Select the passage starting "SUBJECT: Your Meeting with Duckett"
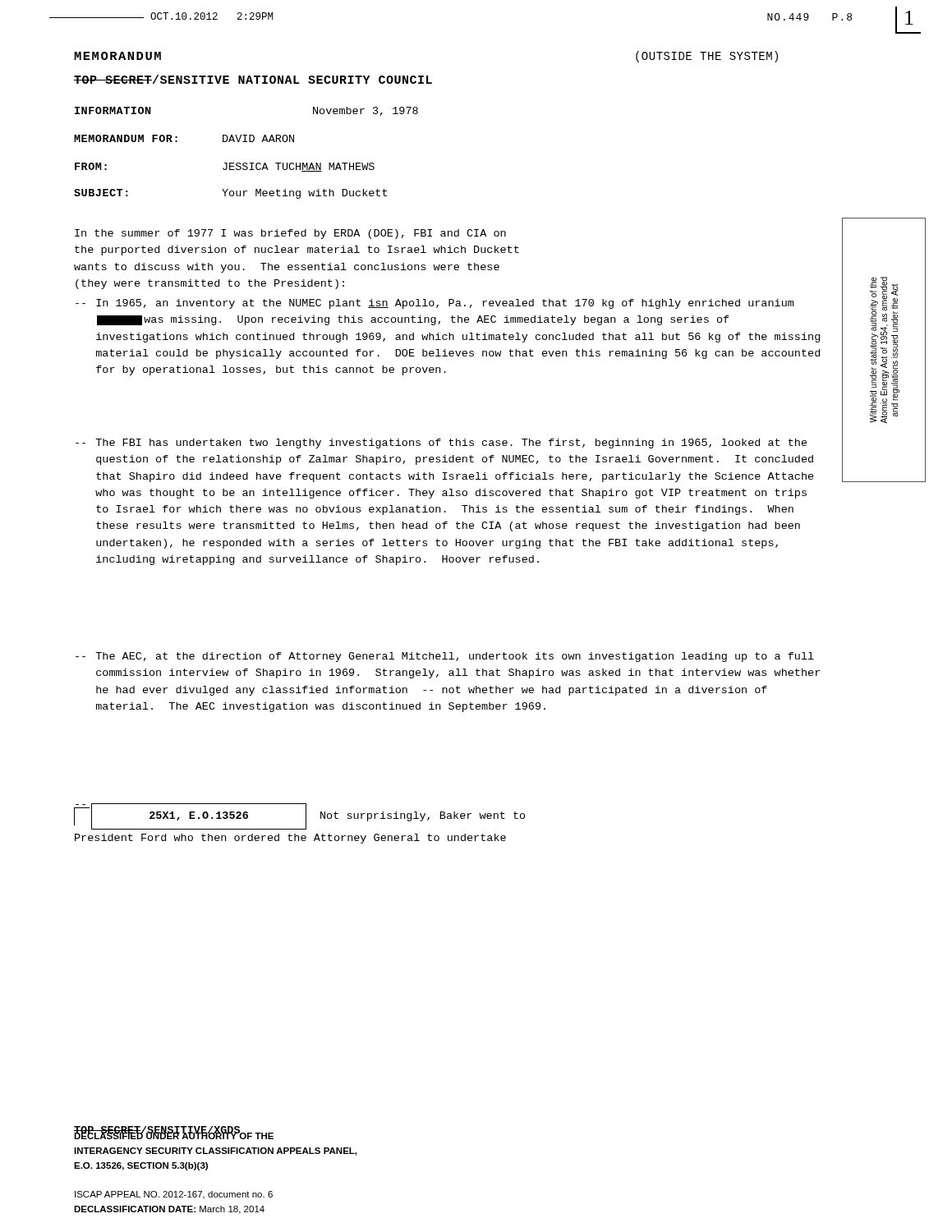 point(231,193)
